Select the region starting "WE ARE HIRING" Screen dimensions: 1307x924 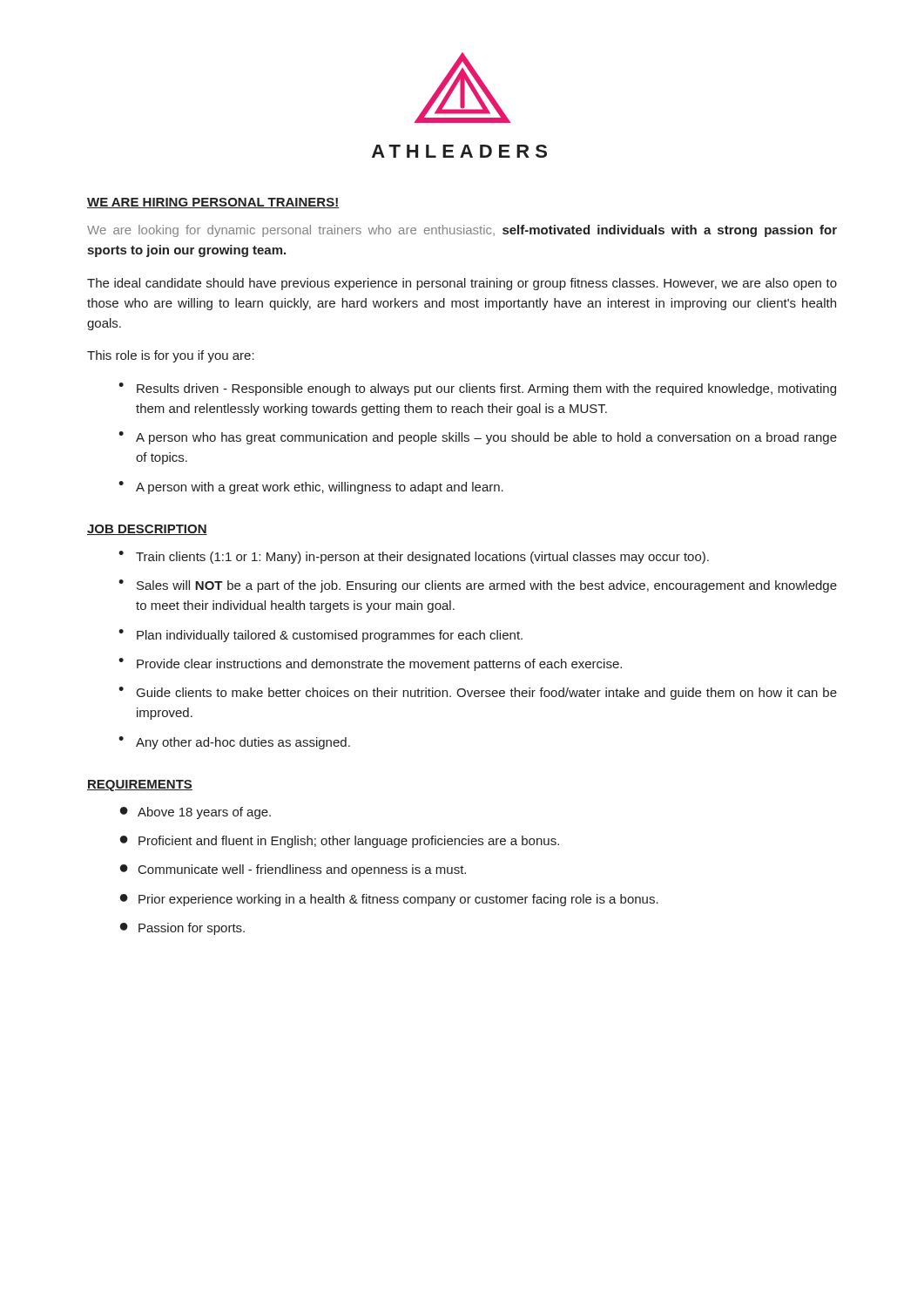click(213, 202)
